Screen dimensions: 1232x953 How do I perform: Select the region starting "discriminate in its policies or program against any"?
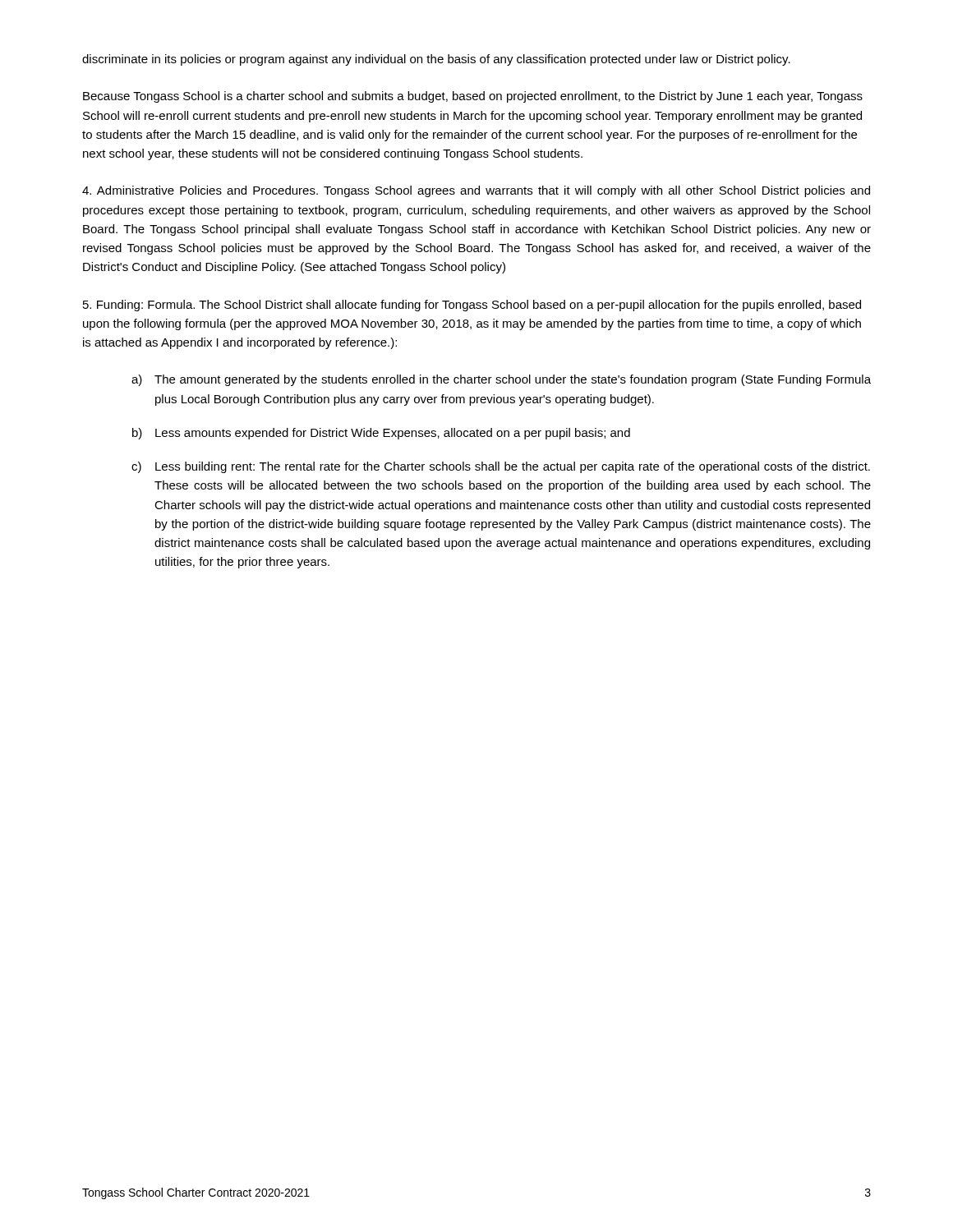pos(436,59)
